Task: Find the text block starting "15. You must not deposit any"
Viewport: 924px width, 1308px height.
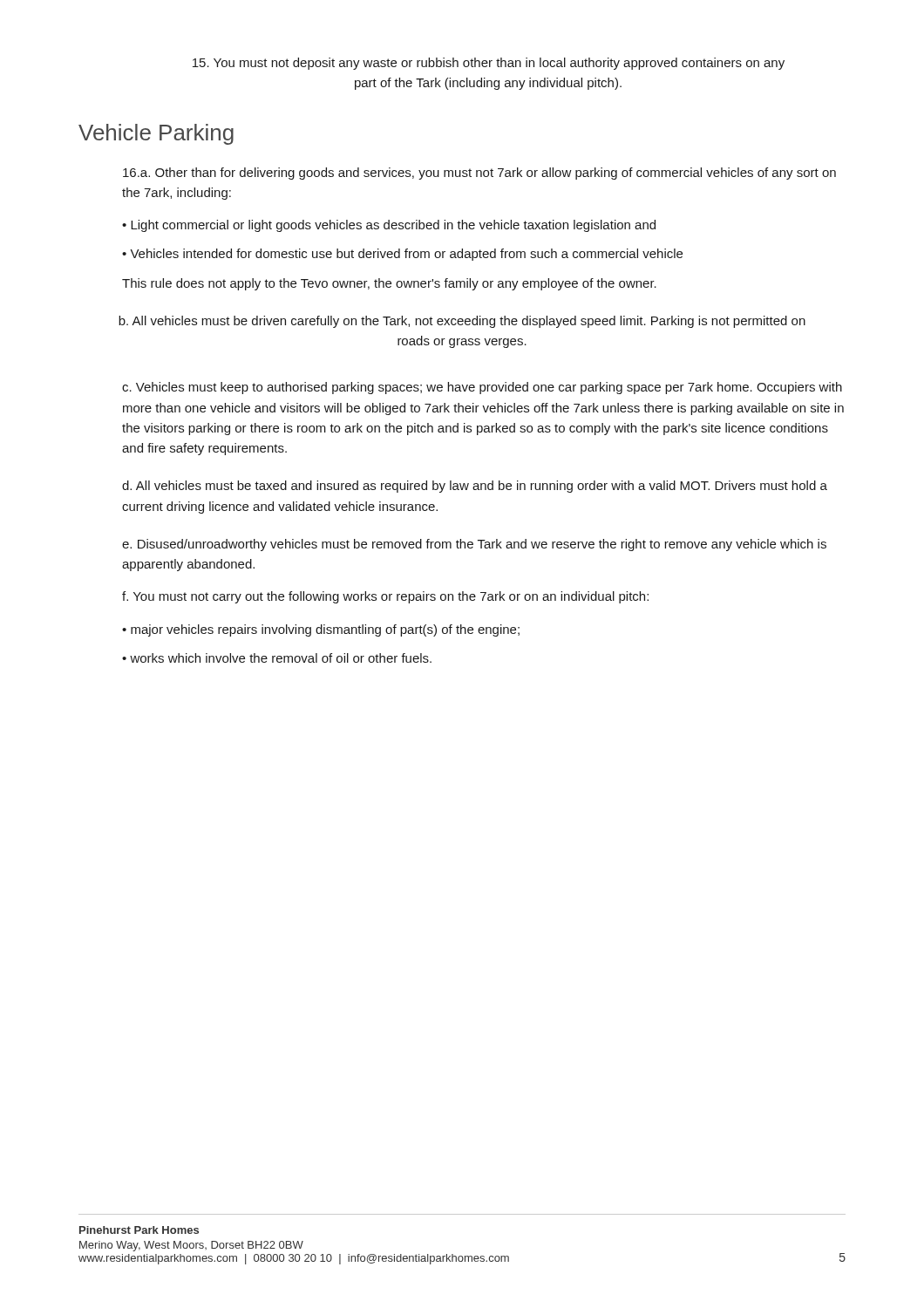Action: pos(488,72)
